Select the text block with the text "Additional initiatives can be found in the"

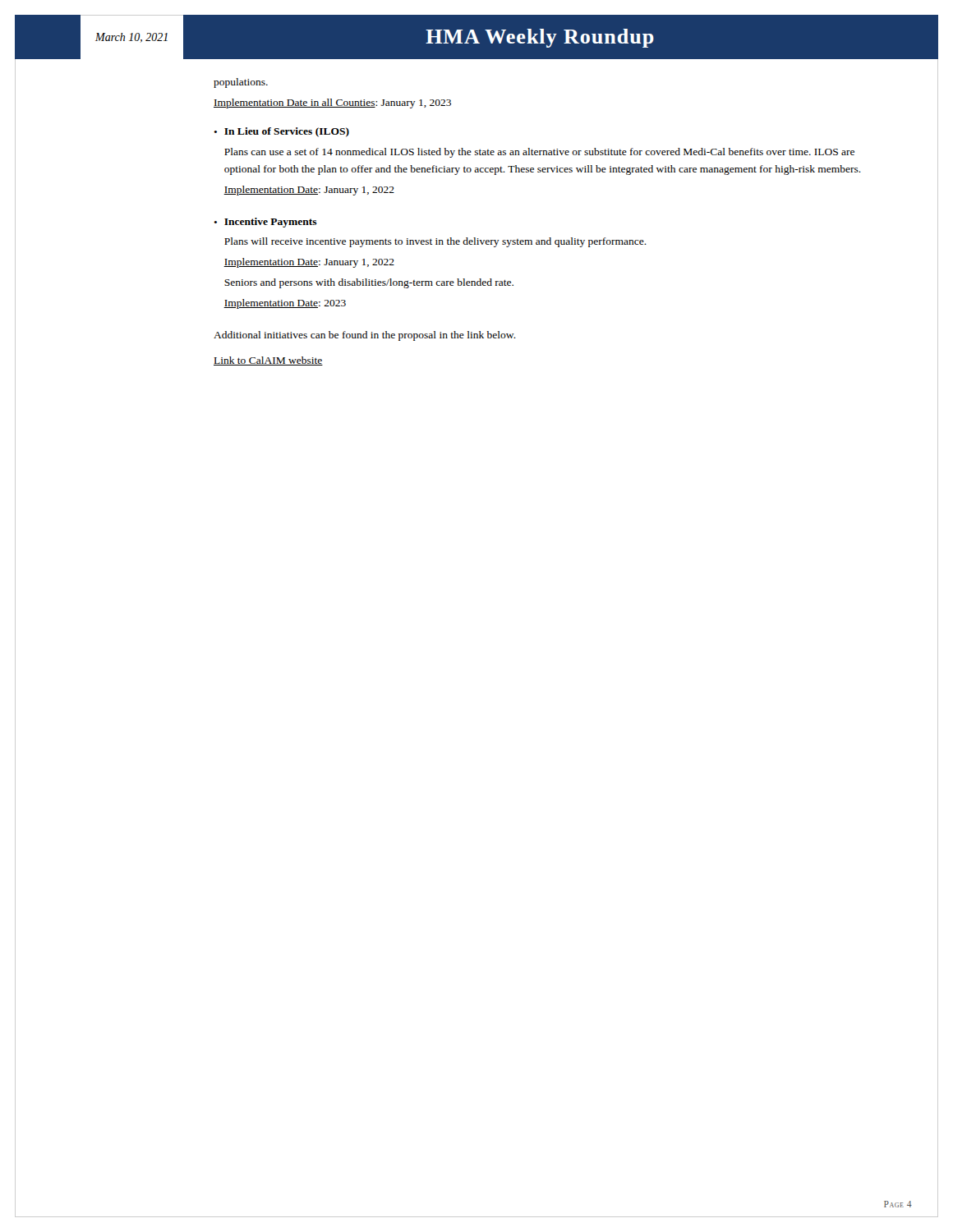coord(365,336)
